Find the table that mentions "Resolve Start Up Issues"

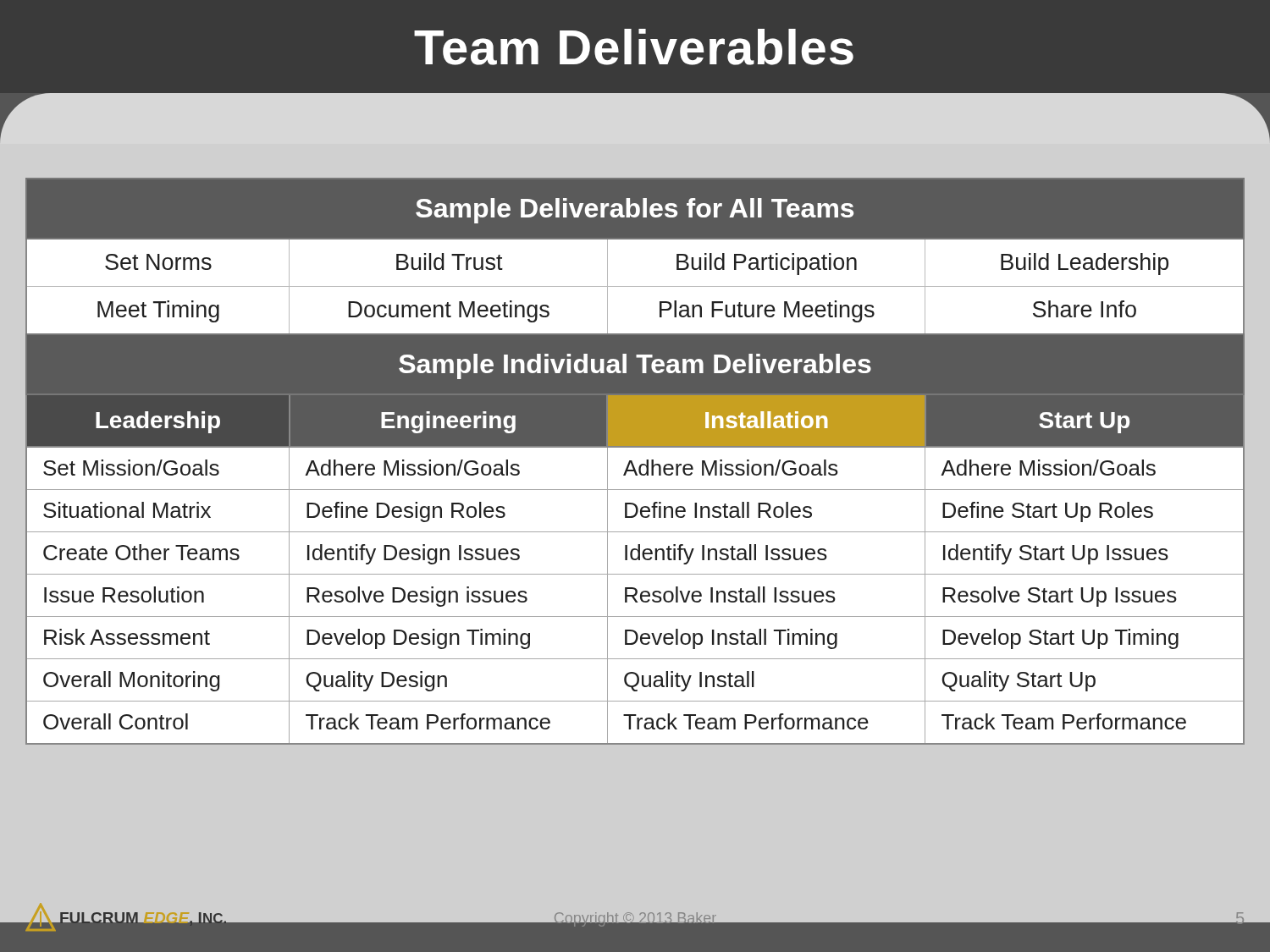(635, 461)
